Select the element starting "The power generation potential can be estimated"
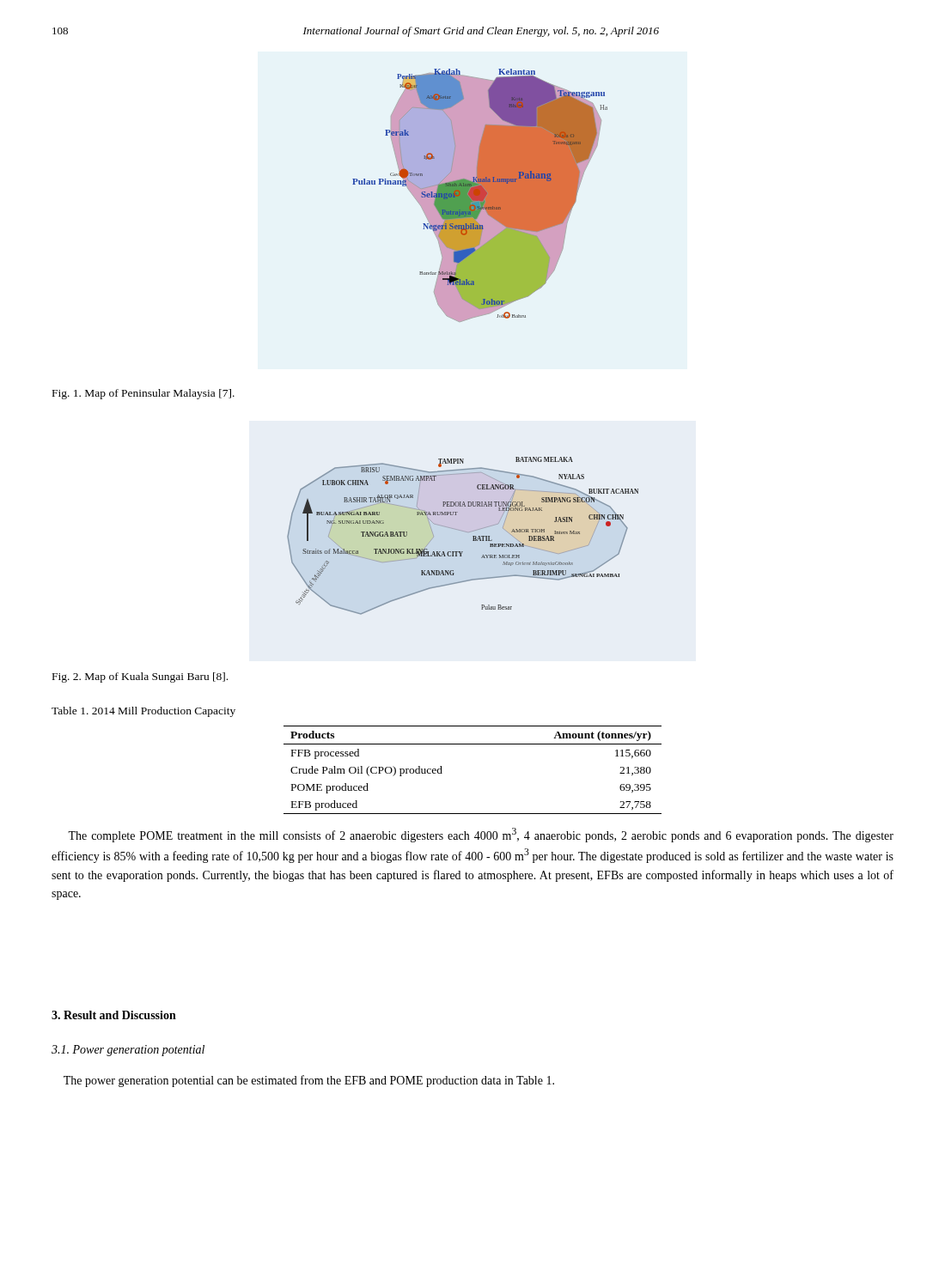This screenshot has width=945, height=1288. tap(303, 1081)
